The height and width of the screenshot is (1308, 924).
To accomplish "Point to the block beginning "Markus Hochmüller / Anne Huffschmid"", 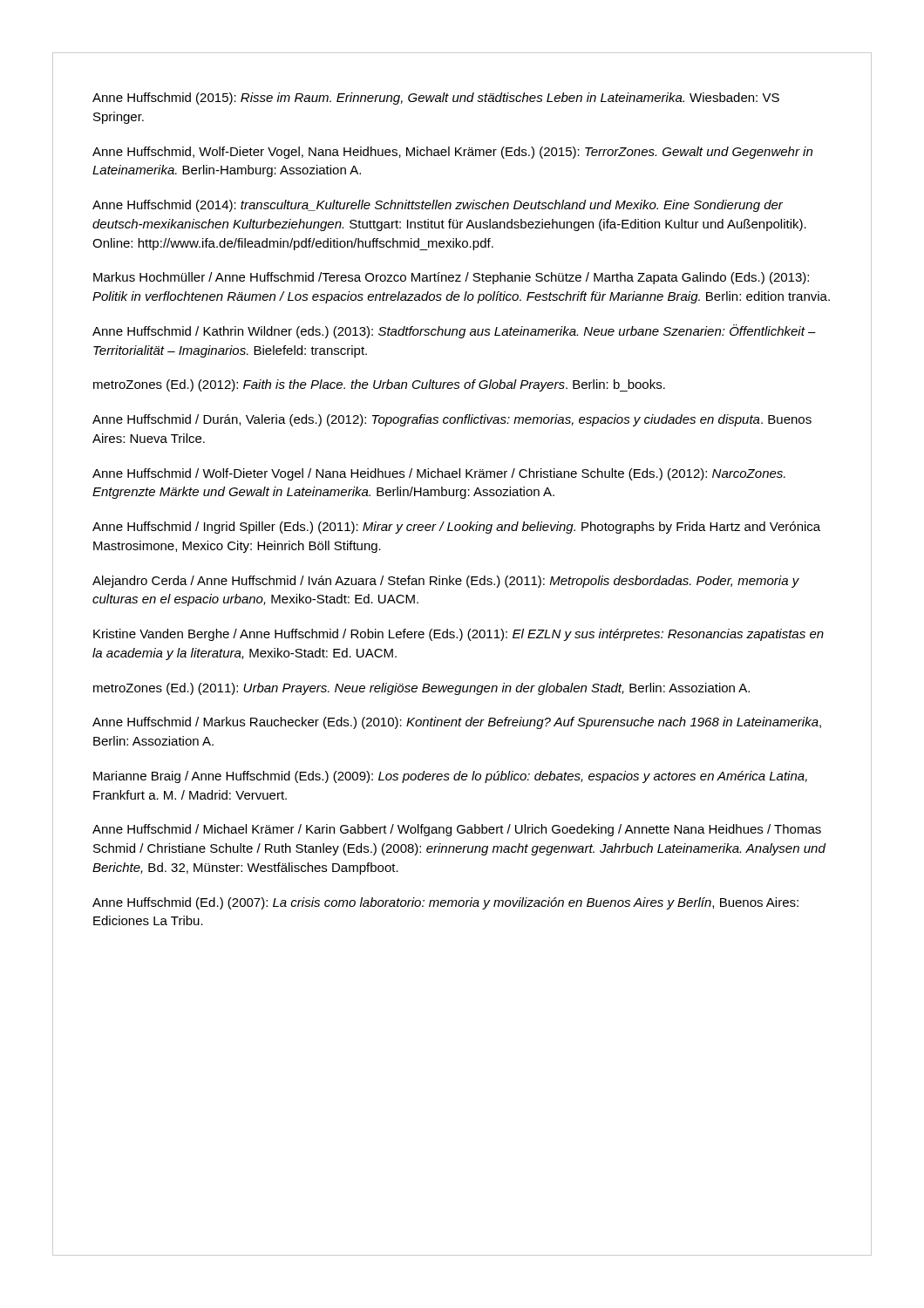I will coord(462,287).
